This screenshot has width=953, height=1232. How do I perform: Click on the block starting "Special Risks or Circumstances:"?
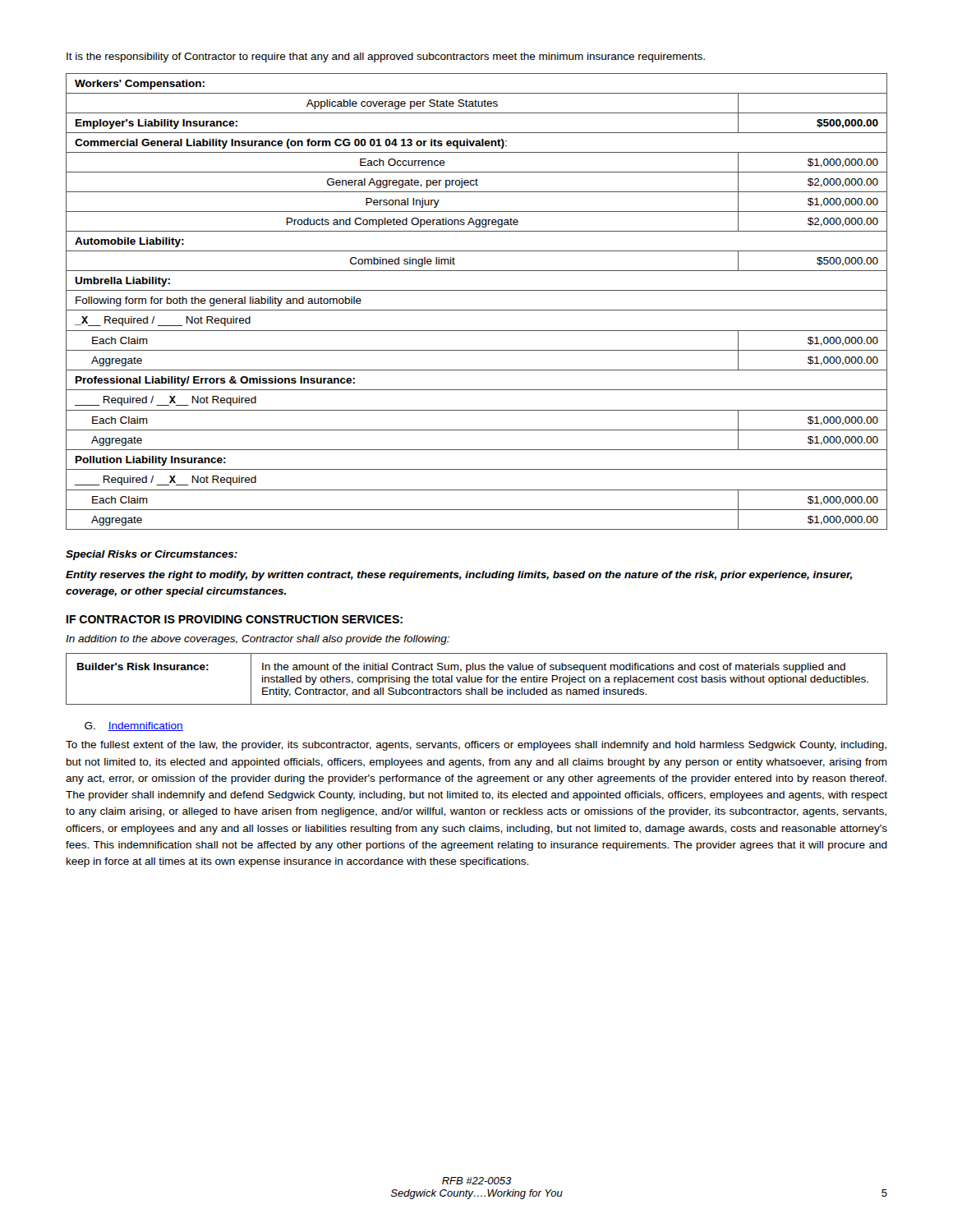(152, 554)
